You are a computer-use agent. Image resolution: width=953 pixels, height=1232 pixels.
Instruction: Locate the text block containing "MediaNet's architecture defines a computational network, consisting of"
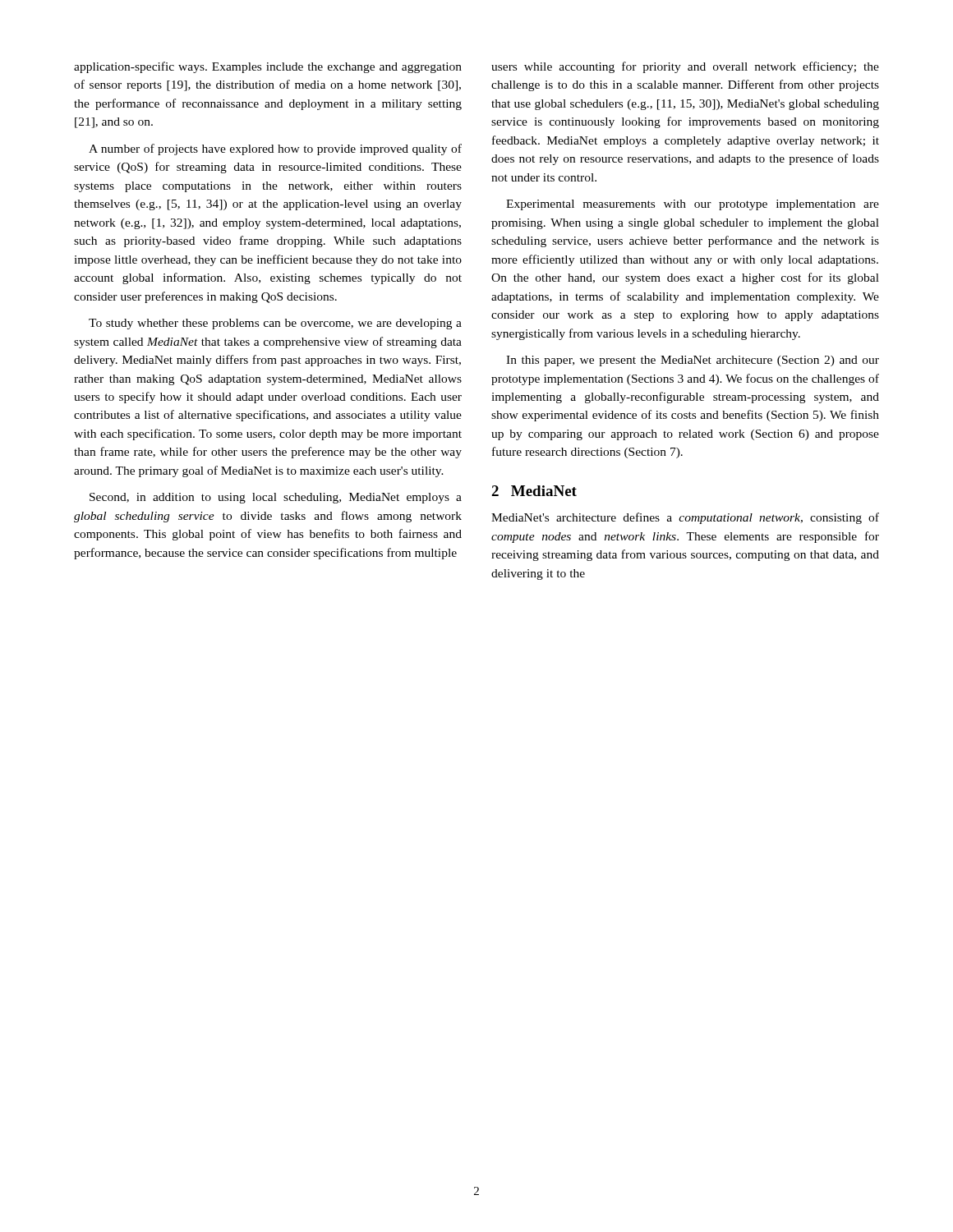pyautogui.click(x=685, y=546)
